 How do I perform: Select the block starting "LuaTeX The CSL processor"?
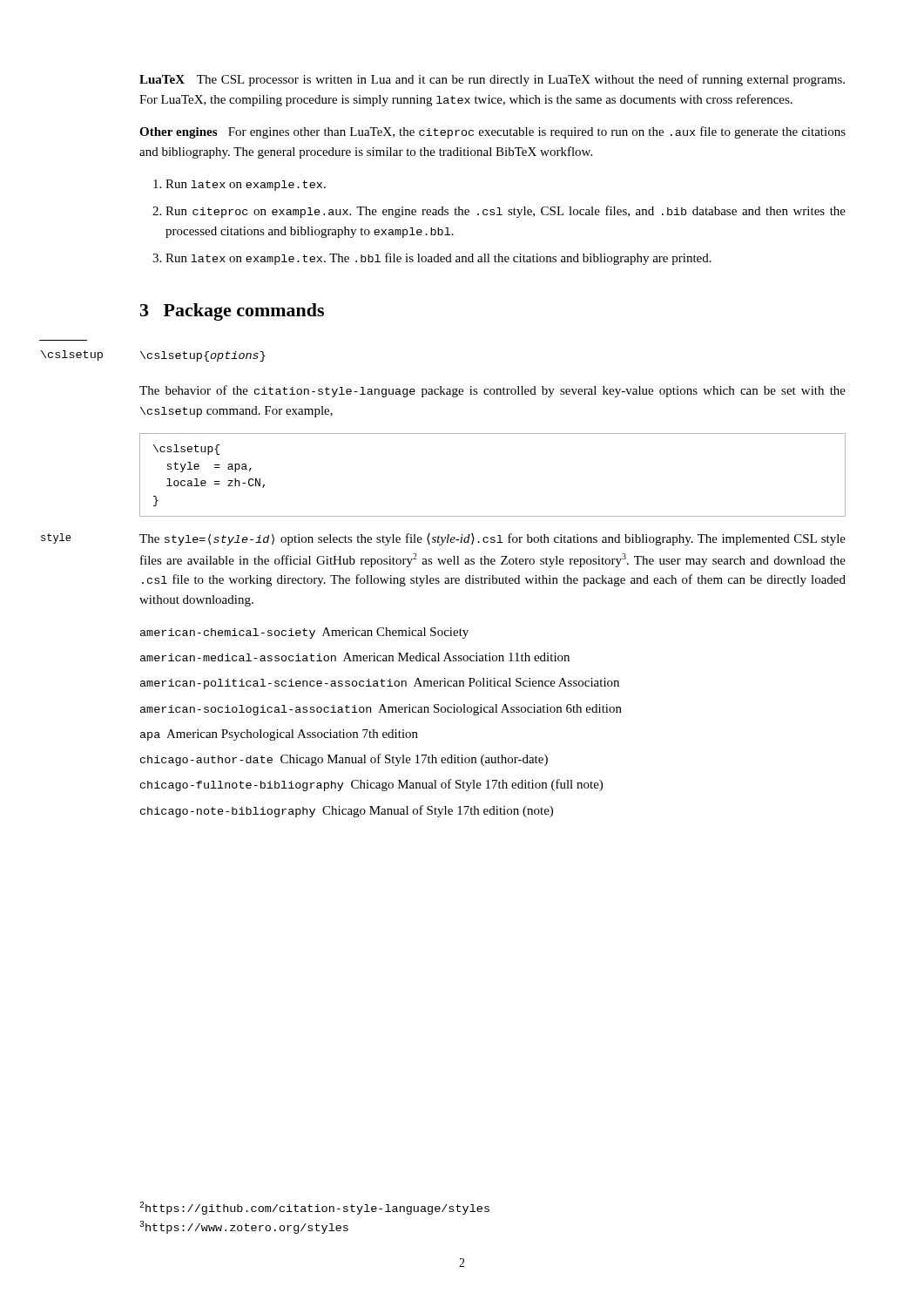tap(492, 90)
